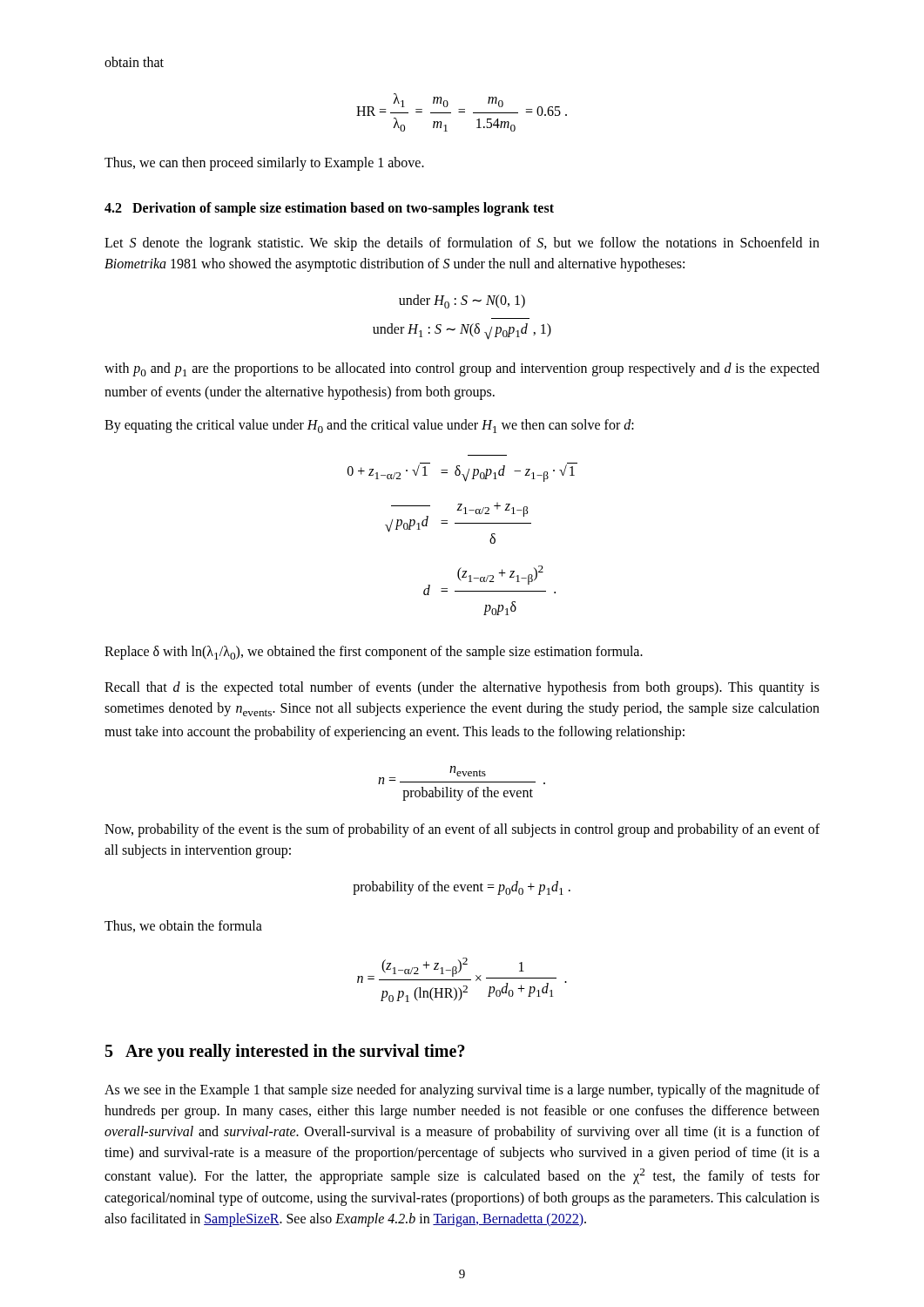Navigate to the text block starting "5 Are you really interested in the"
The image size is (924, 1307).
point(285,1051)
